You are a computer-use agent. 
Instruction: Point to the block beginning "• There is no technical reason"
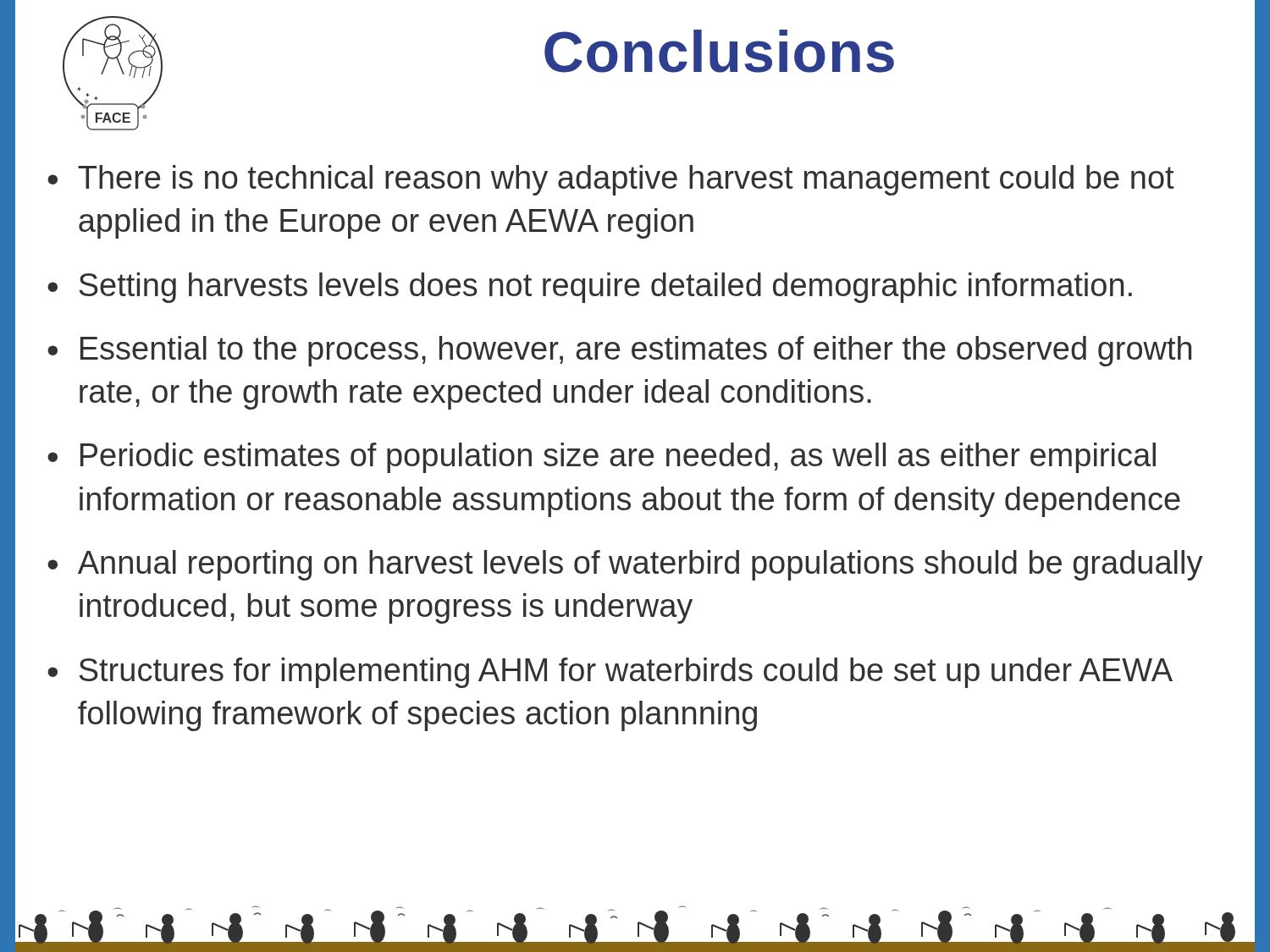(635, 200)
